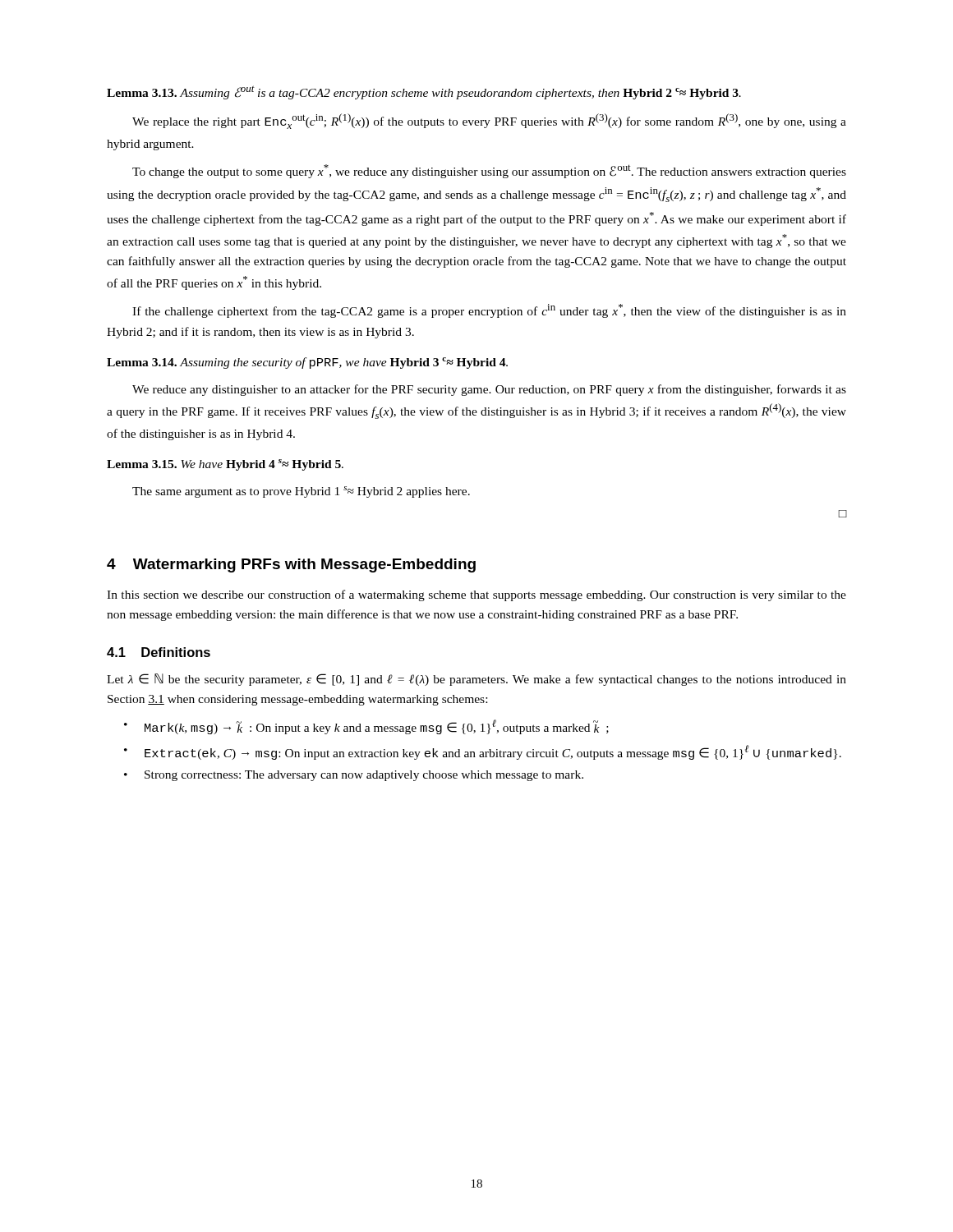Where is the section header that starts "4 Watermarking PRFs"?
The width and height of the screenshot is (953, 1232).
[476, 564]
